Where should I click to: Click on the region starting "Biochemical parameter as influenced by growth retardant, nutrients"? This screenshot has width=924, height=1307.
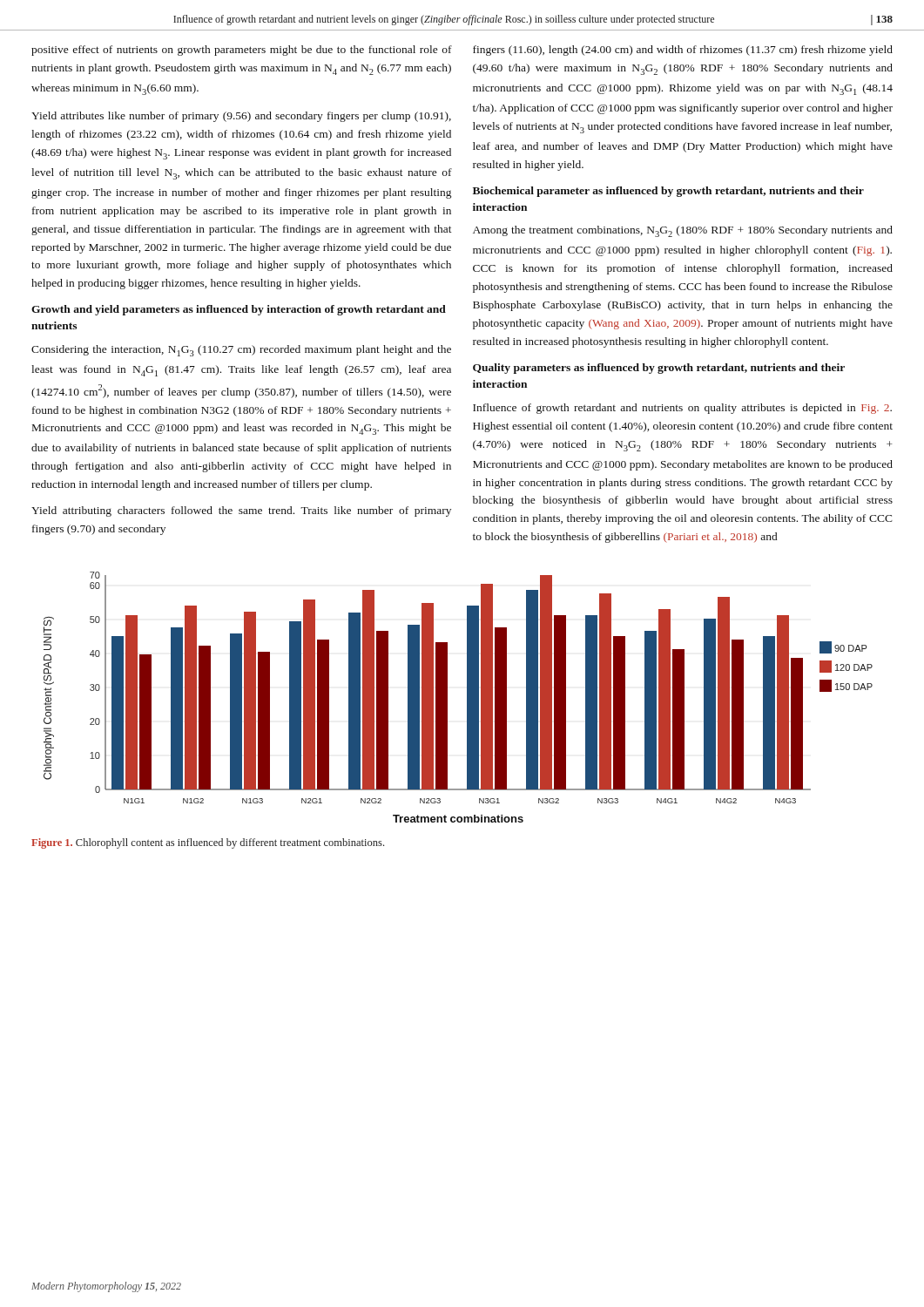tap(668, 198)
